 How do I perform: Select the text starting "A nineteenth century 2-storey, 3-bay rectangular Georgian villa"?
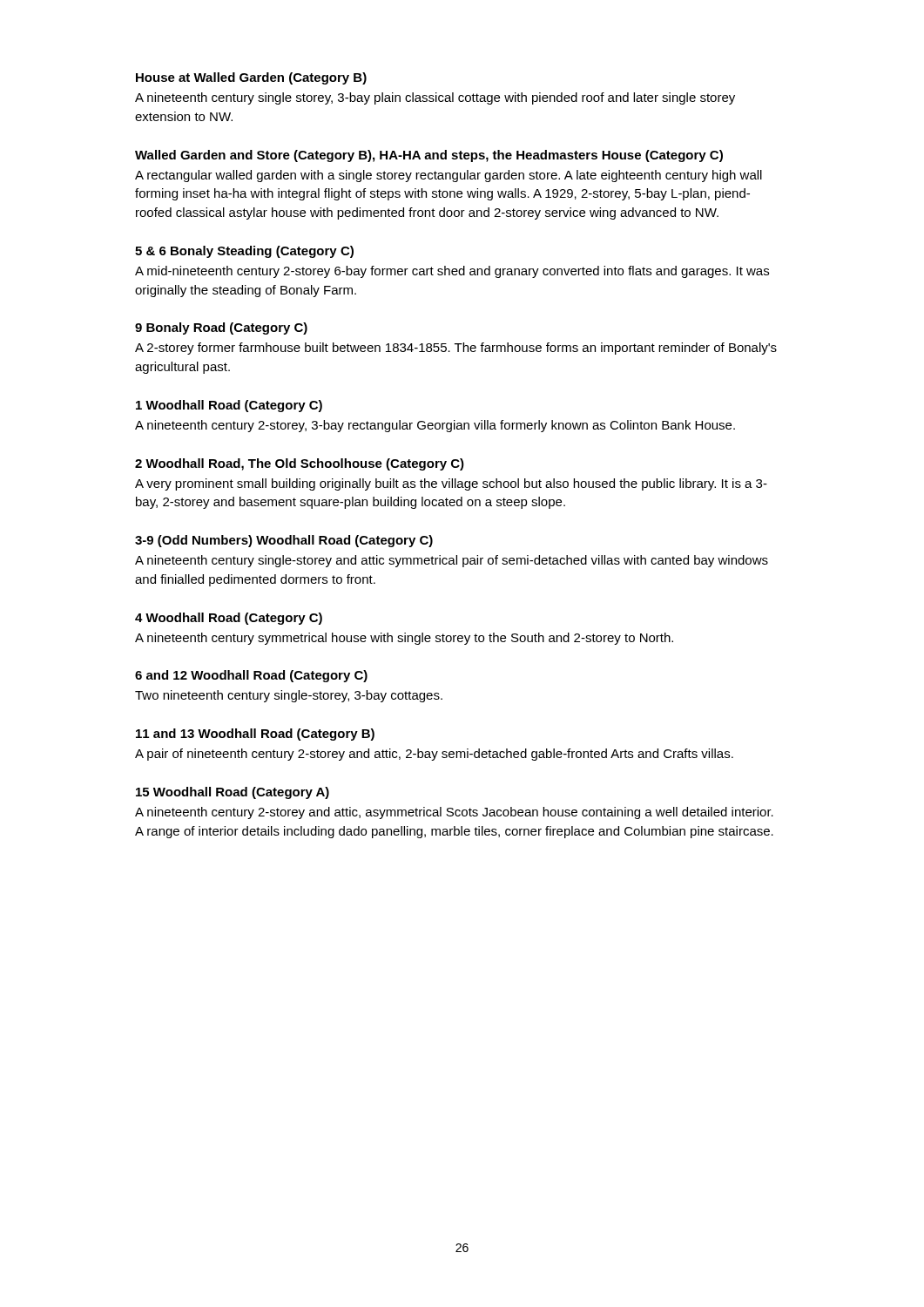435,425
